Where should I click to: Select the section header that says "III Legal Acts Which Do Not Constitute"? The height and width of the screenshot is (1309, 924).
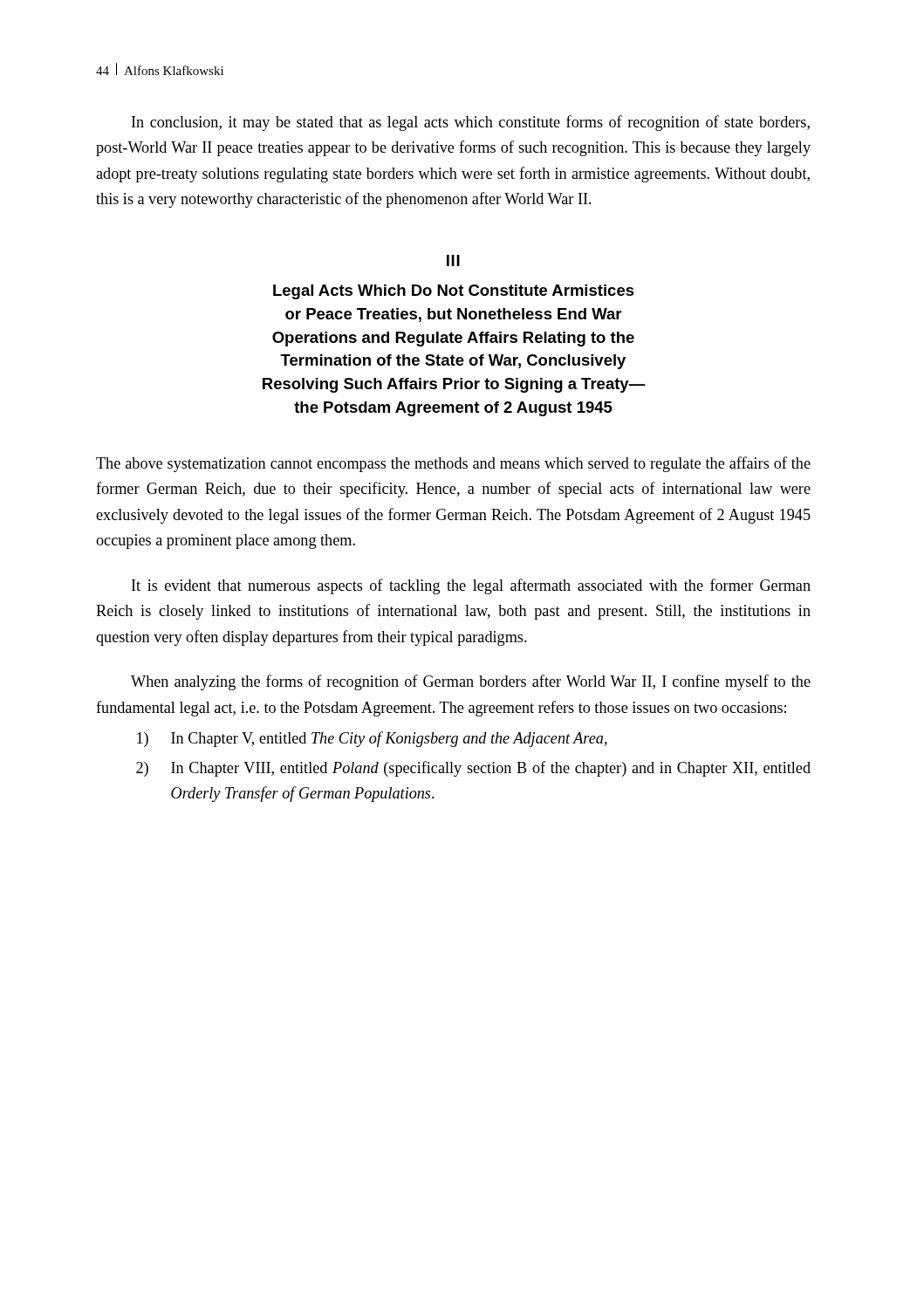pos(453,335)
